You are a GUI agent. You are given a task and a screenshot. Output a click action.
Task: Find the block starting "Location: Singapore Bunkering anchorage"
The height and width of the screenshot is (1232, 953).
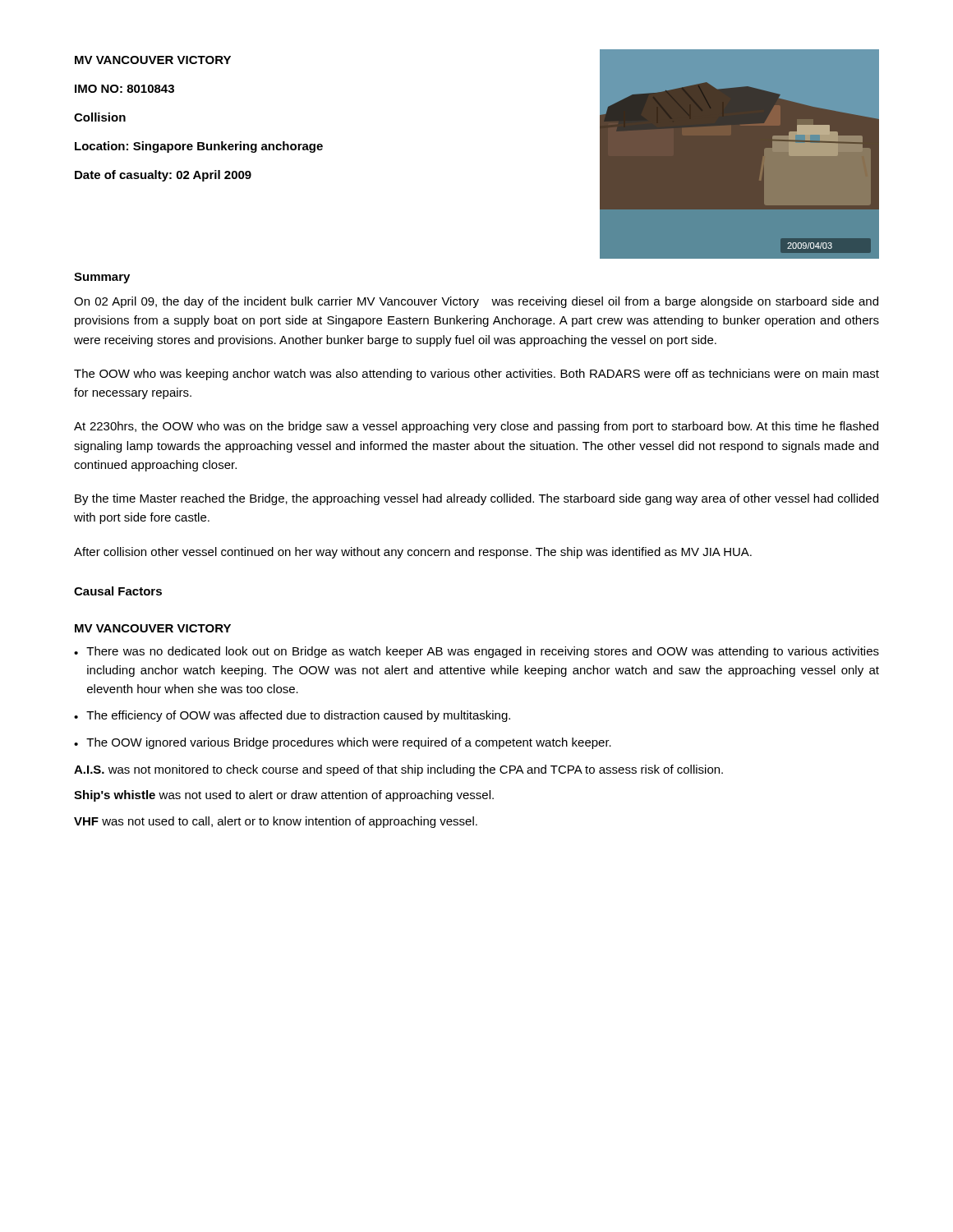click(x=199, y=146)
